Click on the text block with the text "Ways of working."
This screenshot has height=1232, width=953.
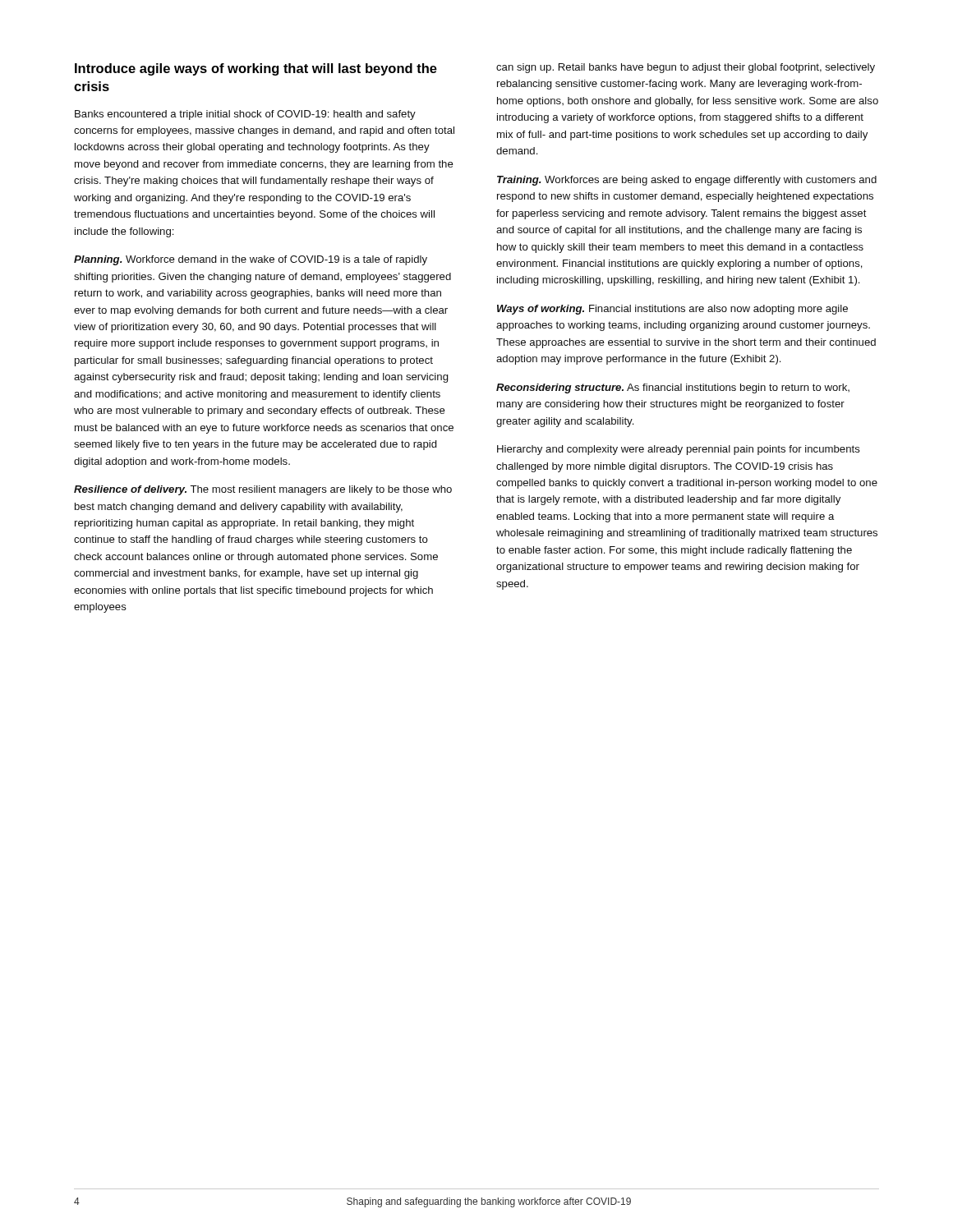pyautogui.click(x=686, y=334)
